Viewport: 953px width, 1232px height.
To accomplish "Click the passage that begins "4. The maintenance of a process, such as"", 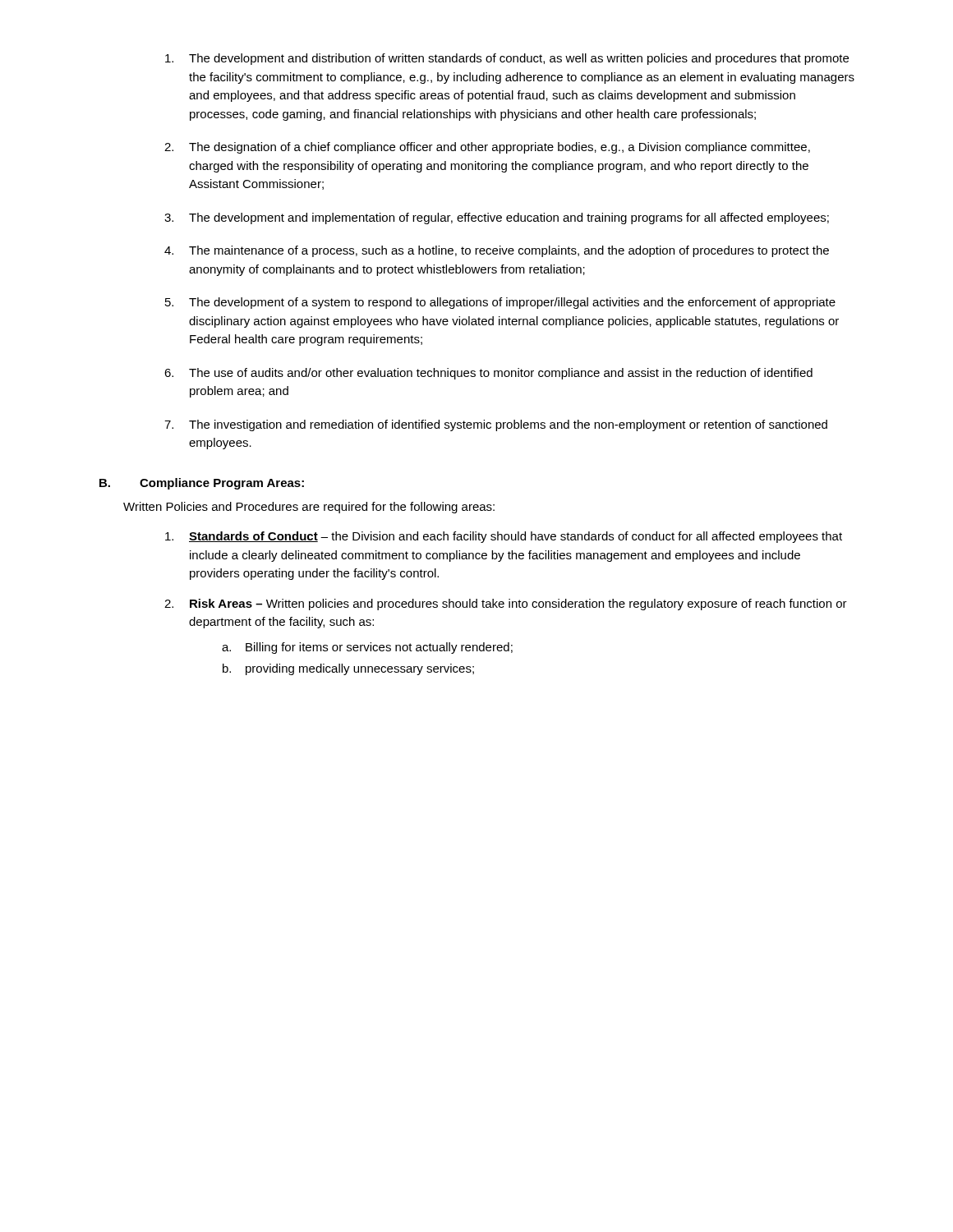I will pyautogui.click(x=509, y=260).
